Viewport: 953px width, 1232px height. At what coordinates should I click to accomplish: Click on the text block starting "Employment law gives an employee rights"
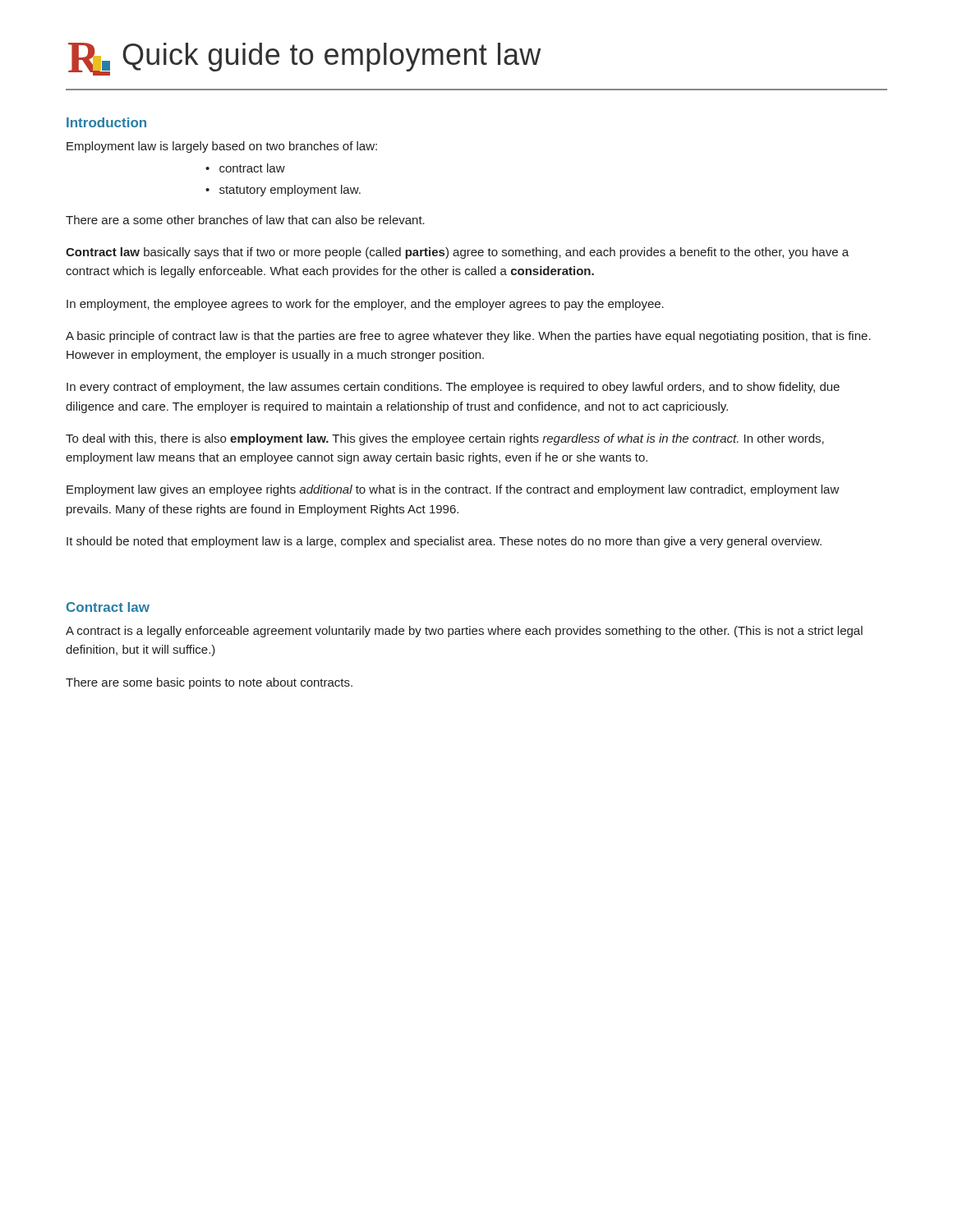tap(452, 499)
